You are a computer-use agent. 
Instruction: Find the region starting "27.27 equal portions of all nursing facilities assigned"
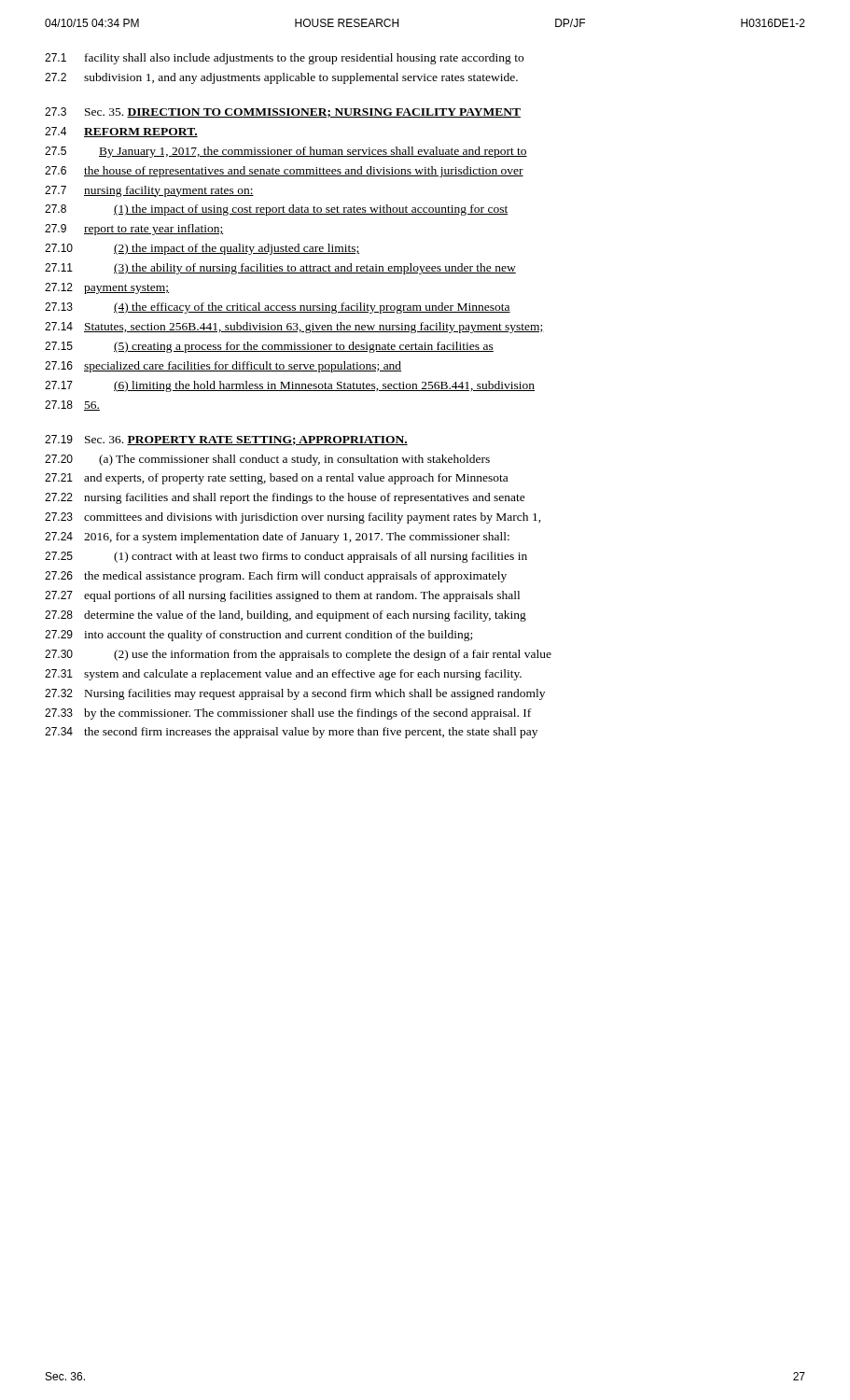[425, 596]
